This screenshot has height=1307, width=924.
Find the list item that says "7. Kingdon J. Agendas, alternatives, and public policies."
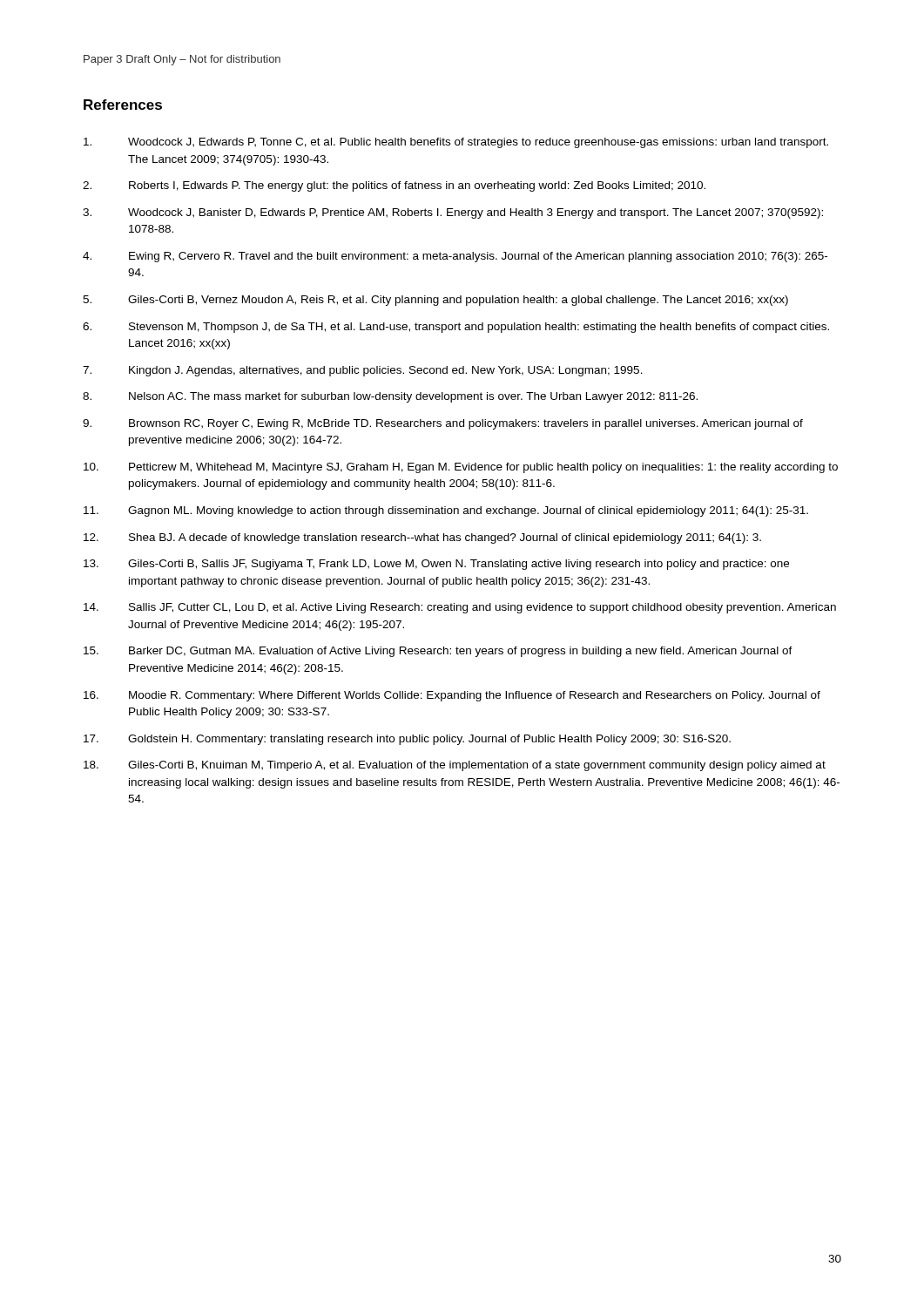click(462, 370)
